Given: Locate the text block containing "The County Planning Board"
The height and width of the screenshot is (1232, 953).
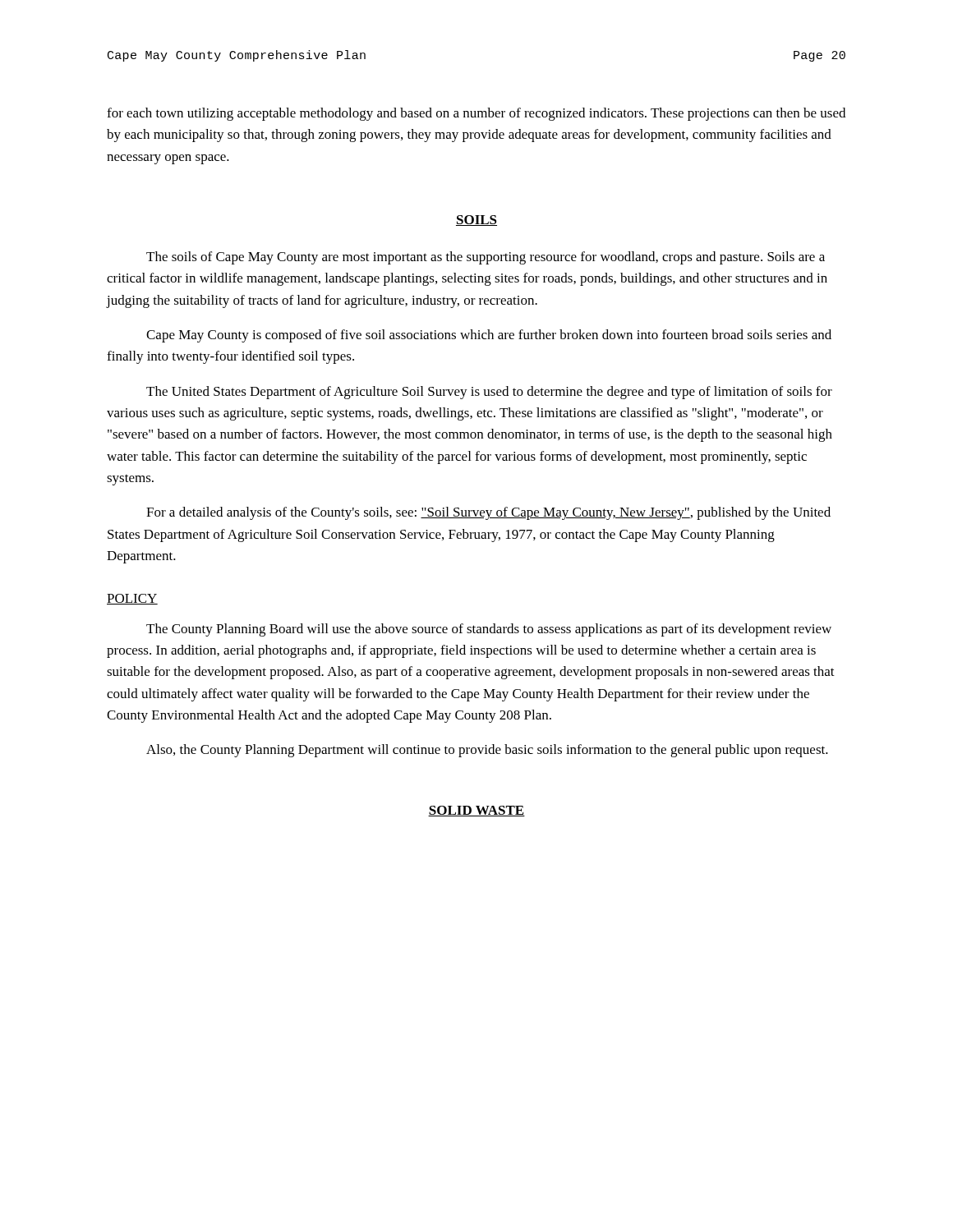Looking at the screenshot, I should [x=471, y=672].
